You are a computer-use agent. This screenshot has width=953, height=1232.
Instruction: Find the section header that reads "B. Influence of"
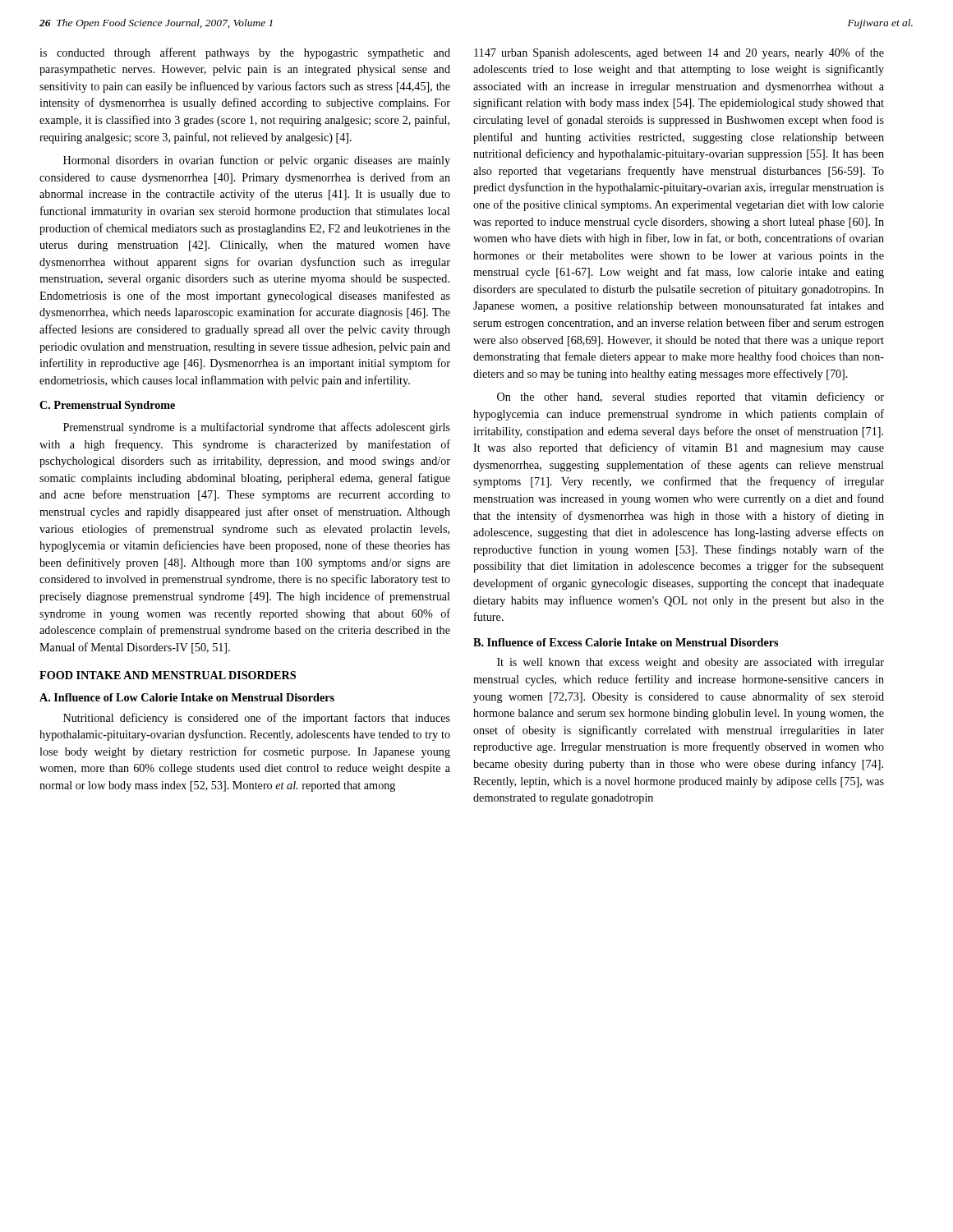(x=626, y=642)
